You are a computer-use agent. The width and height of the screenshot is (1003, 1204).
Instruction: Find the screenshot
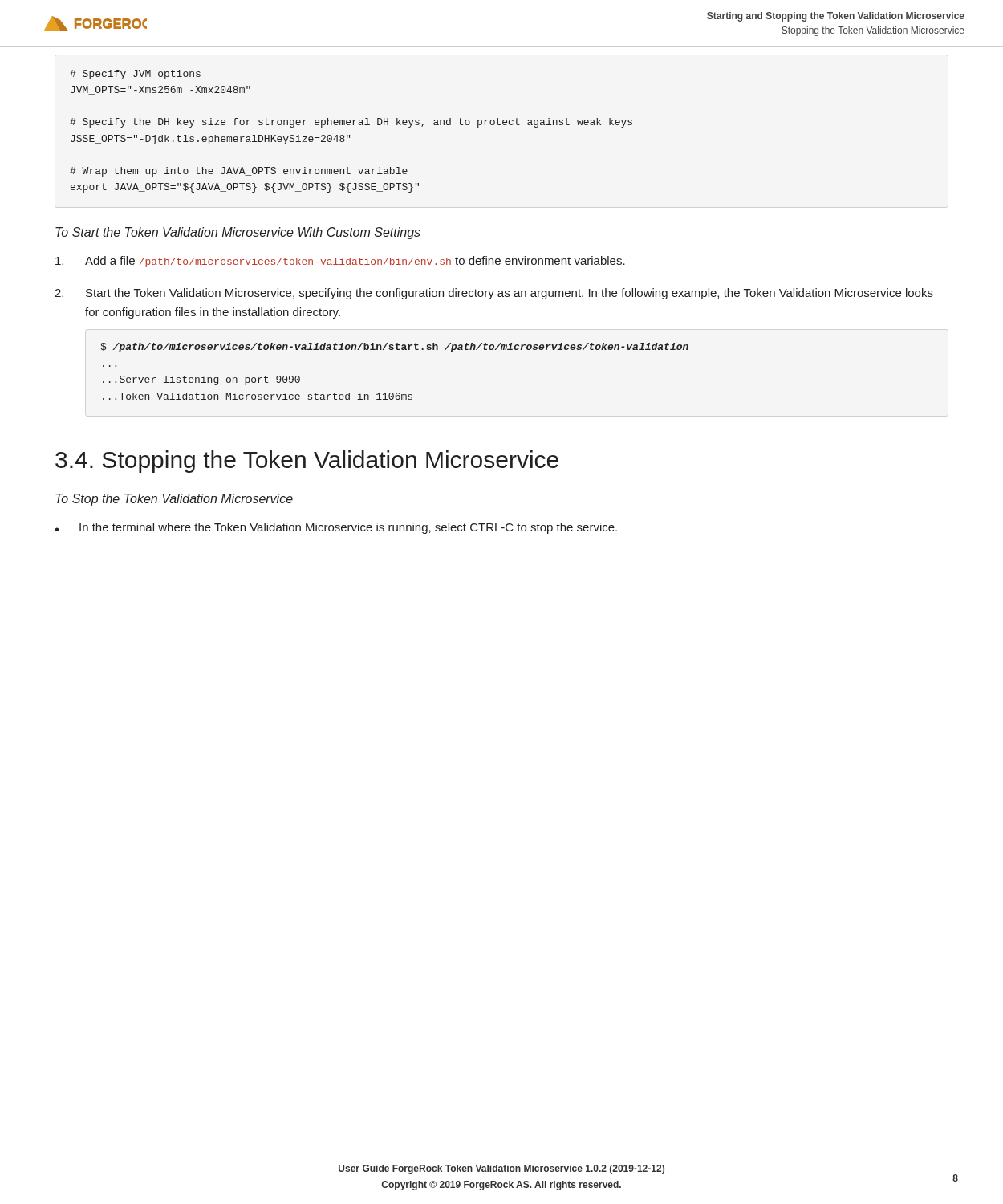501,131
